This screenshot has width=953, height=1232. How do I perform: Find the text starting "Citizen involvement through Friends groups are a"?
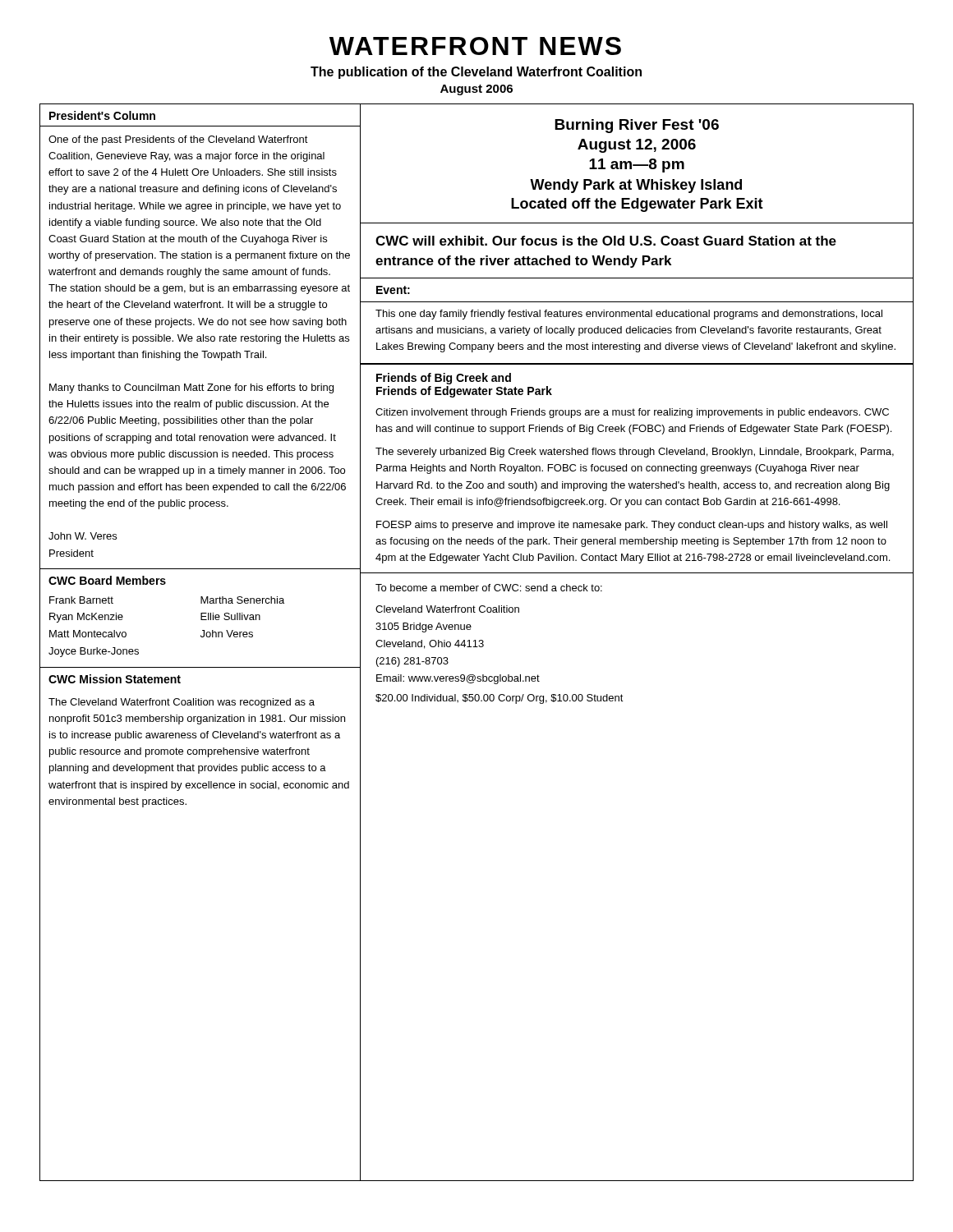click(637, 485)
